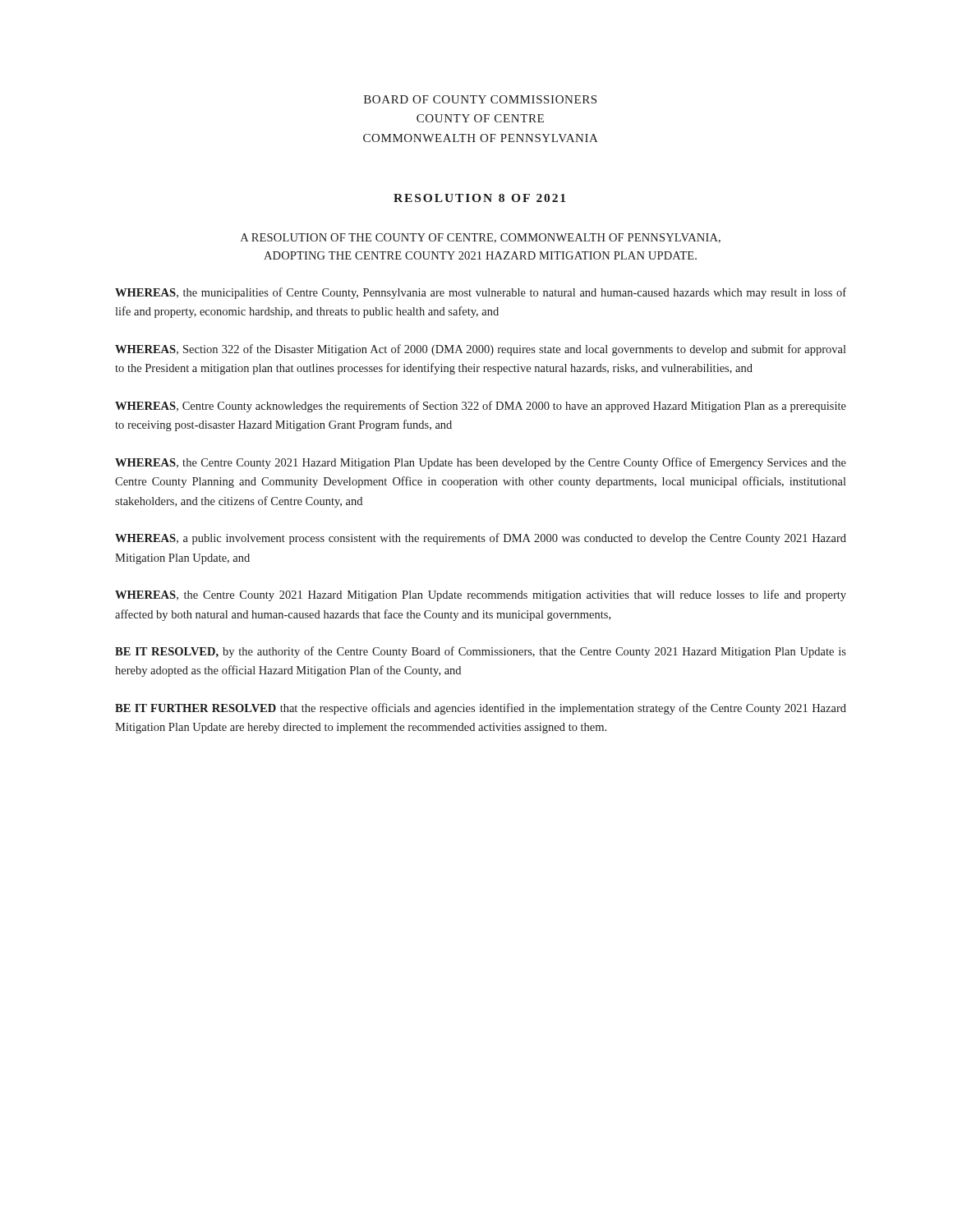Click on the passage starting "WHEREAS, Section 322"

point(481,359)
